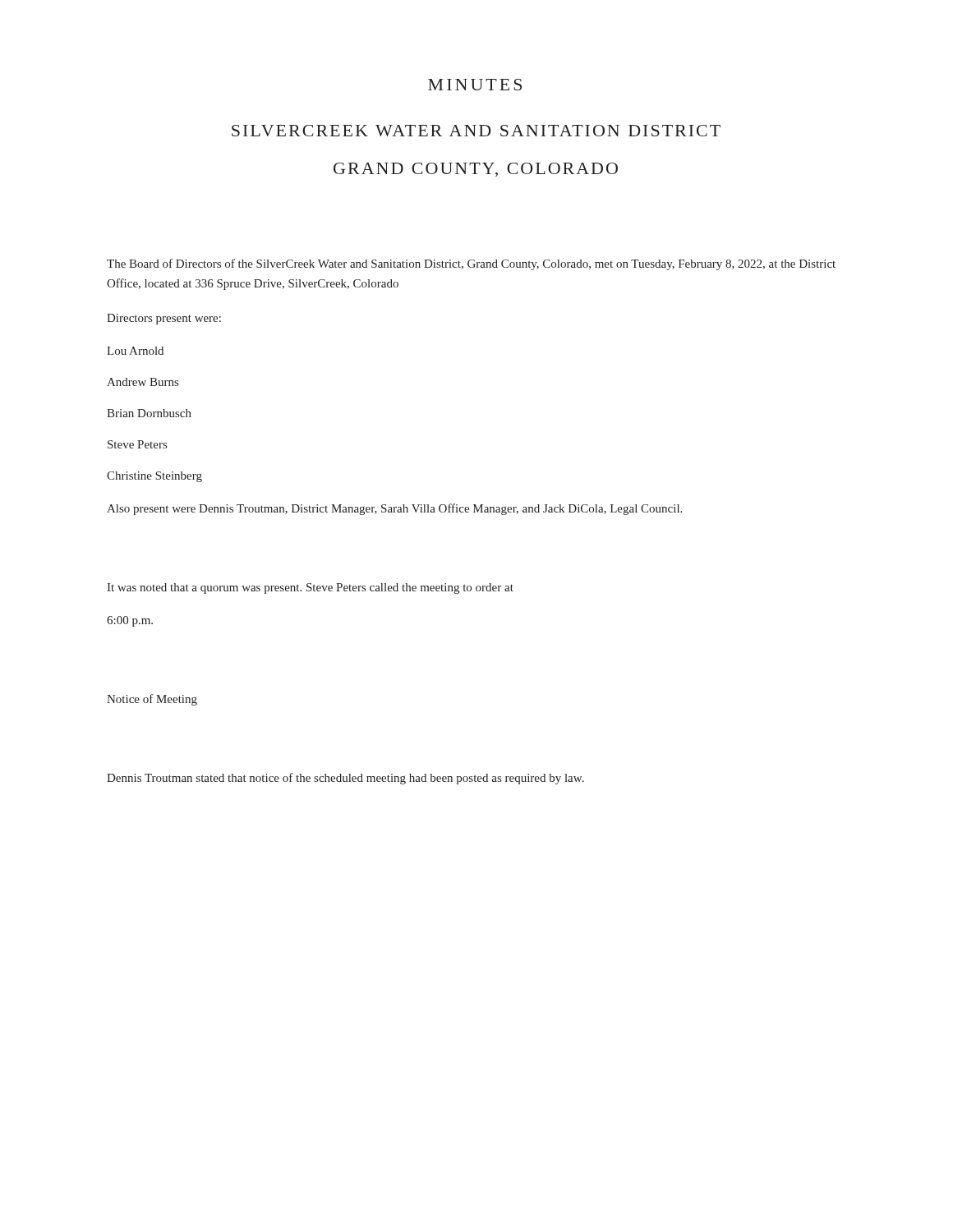
Task: Click on the text block that says "Also present were"
Action: pos(395,508)
